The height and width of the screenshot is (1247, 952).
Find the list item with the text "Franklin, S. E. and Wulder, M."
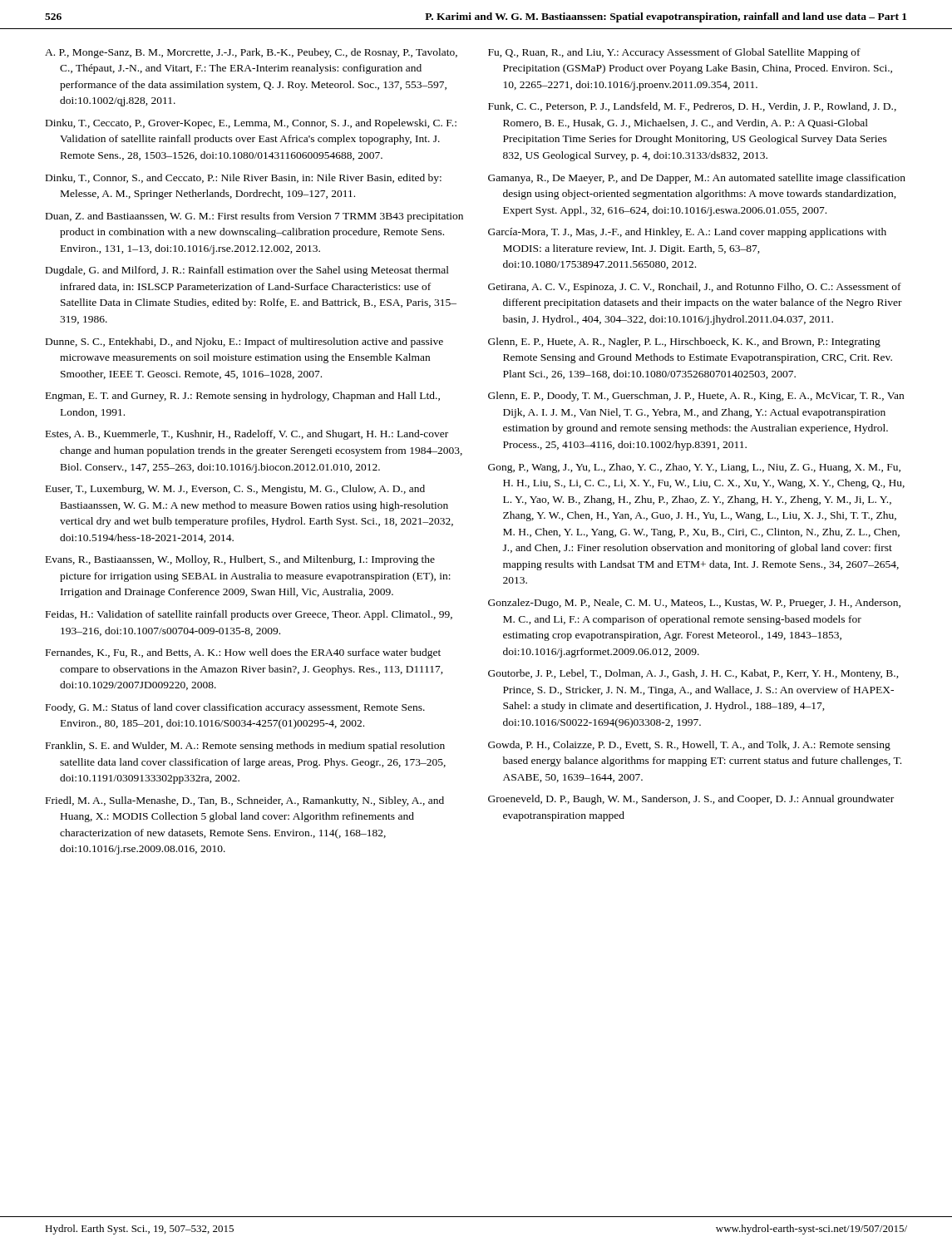245,761
